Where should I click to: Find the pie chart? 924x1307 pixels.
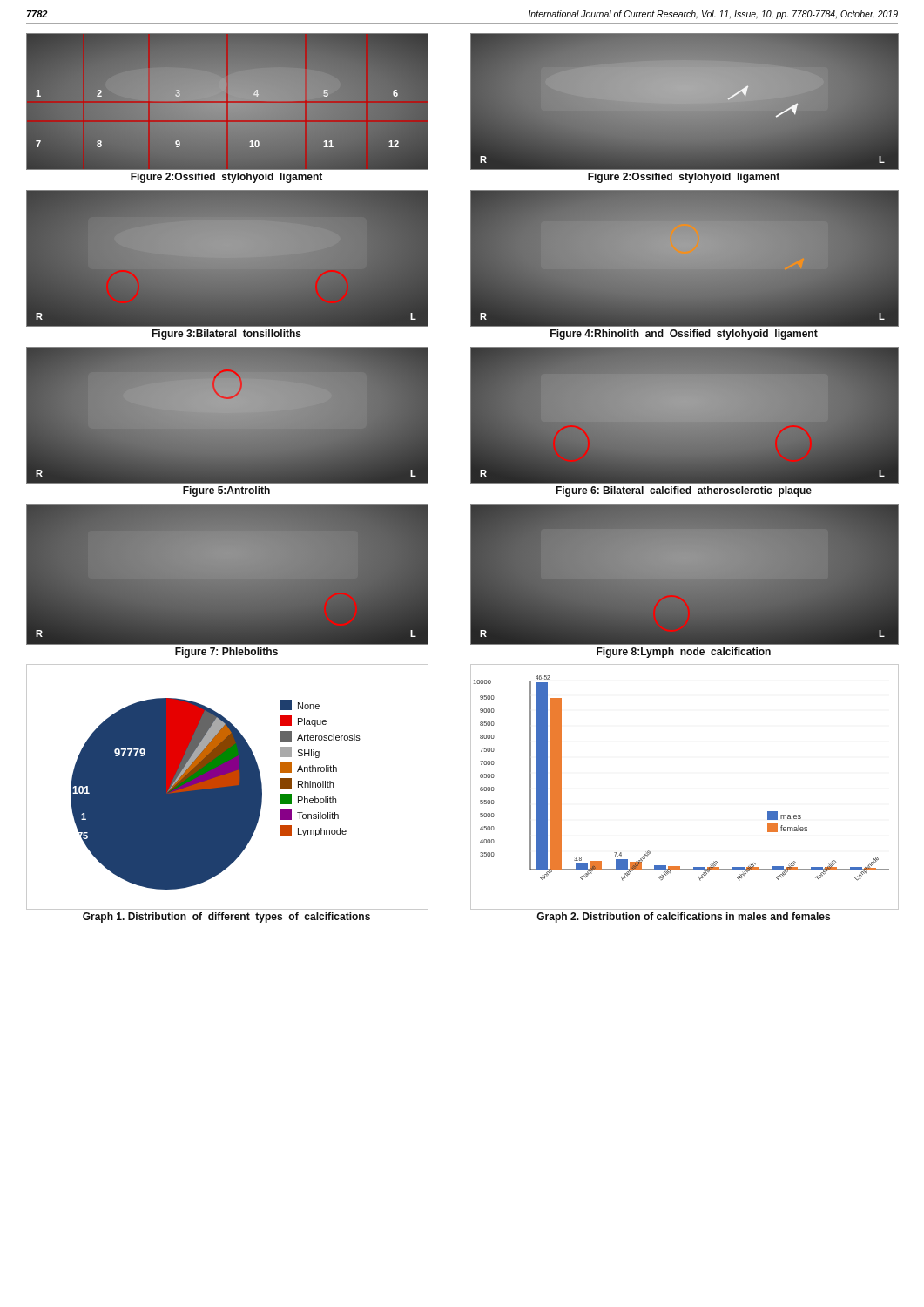[227, 787]
